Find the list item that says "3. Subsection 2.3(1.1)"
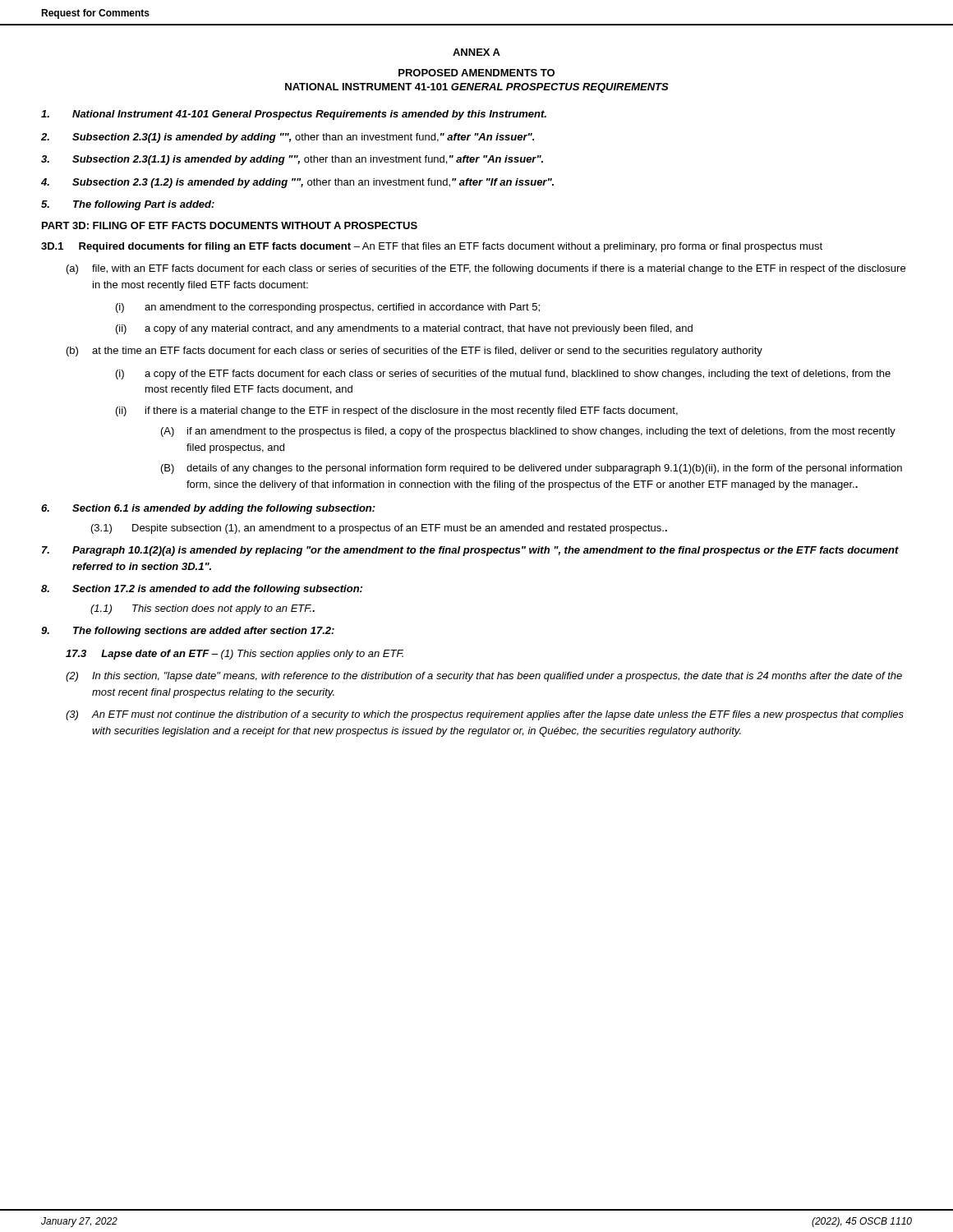Viewport: 953px width, 1232px height. pos(476,159)
